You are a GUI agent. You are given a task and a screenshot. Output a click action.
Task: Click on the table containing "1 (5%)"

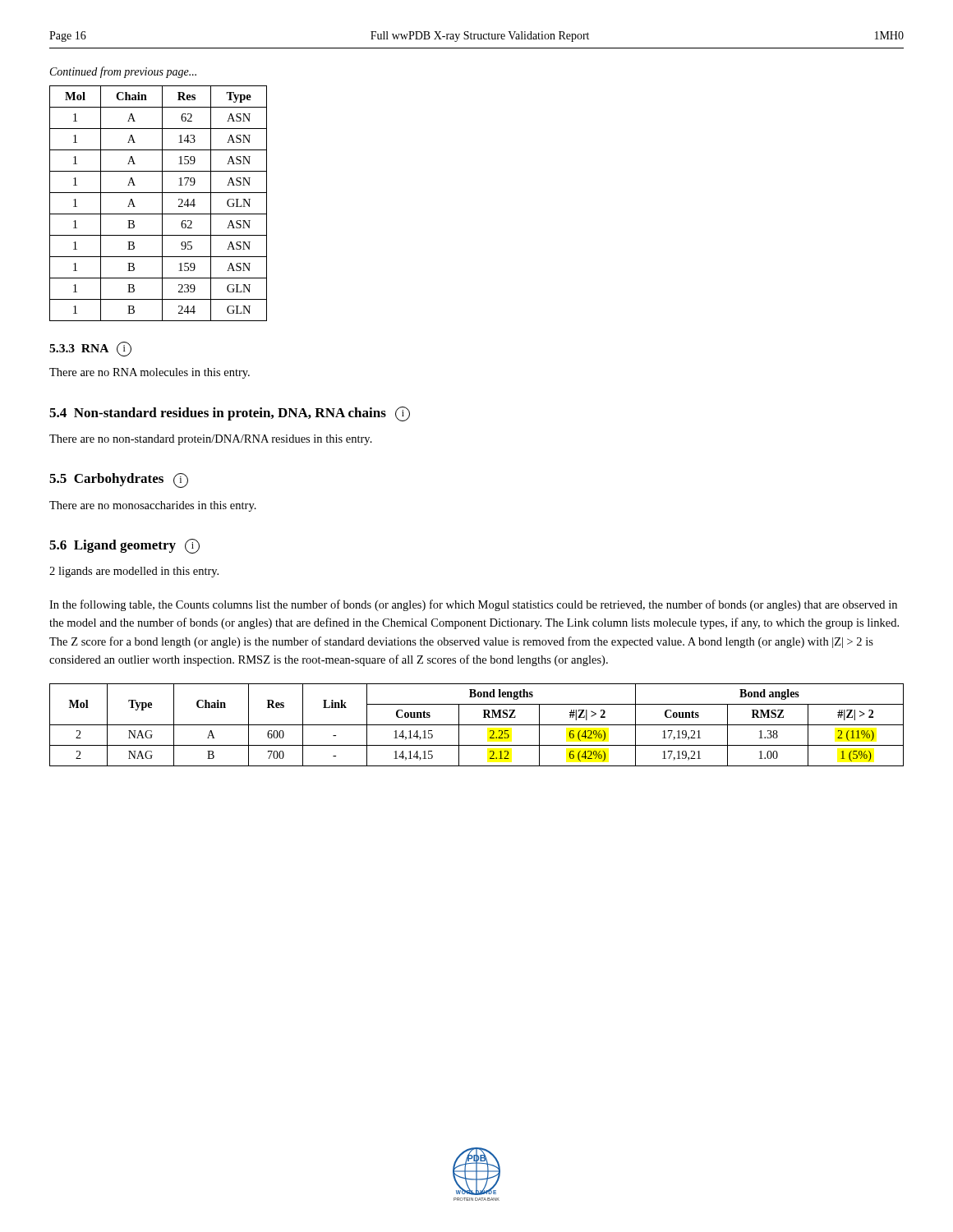click(476, 725)
